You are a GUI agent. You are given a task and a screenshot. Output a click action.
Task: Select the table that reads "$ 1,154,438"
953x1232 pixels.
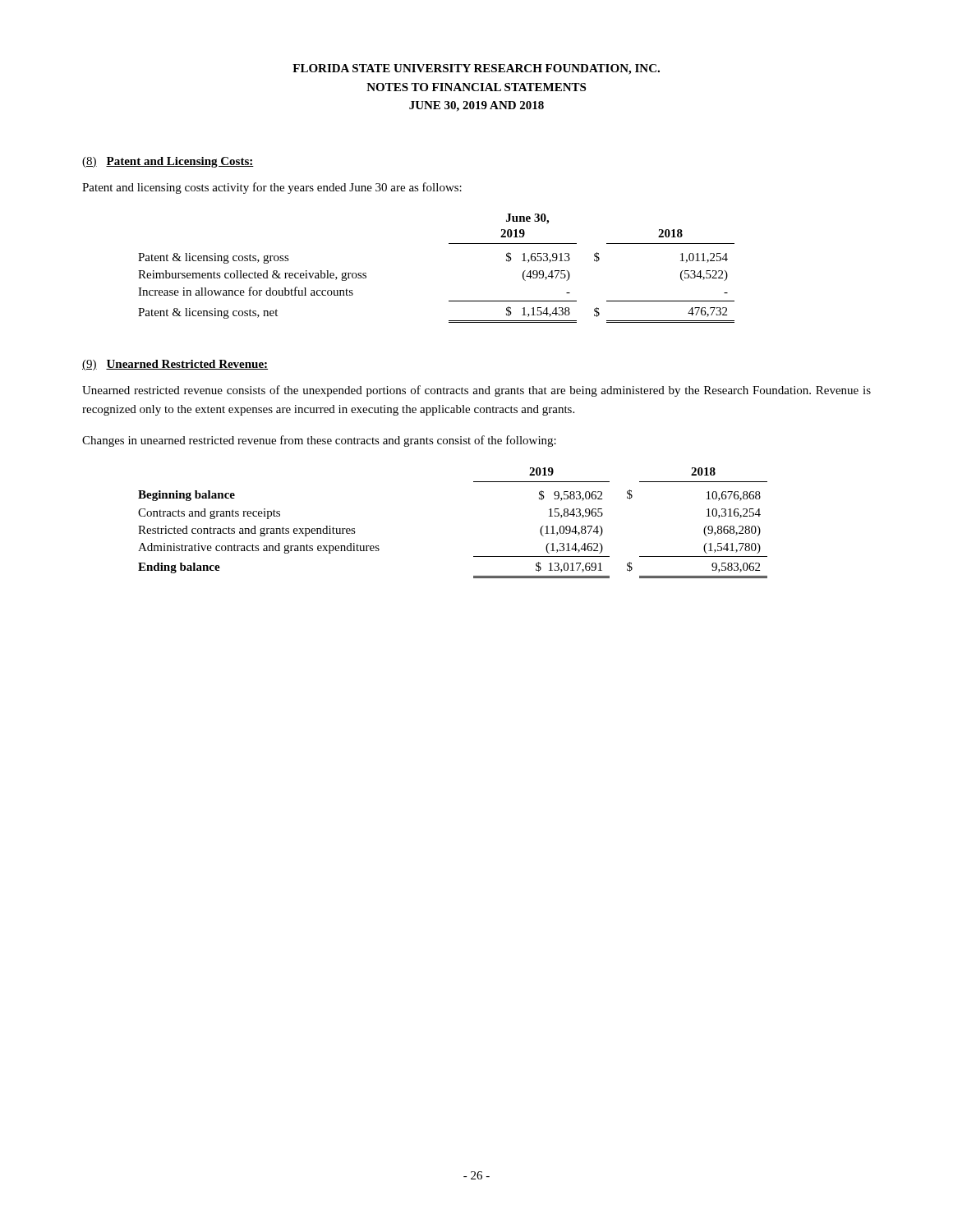[501, 266]
